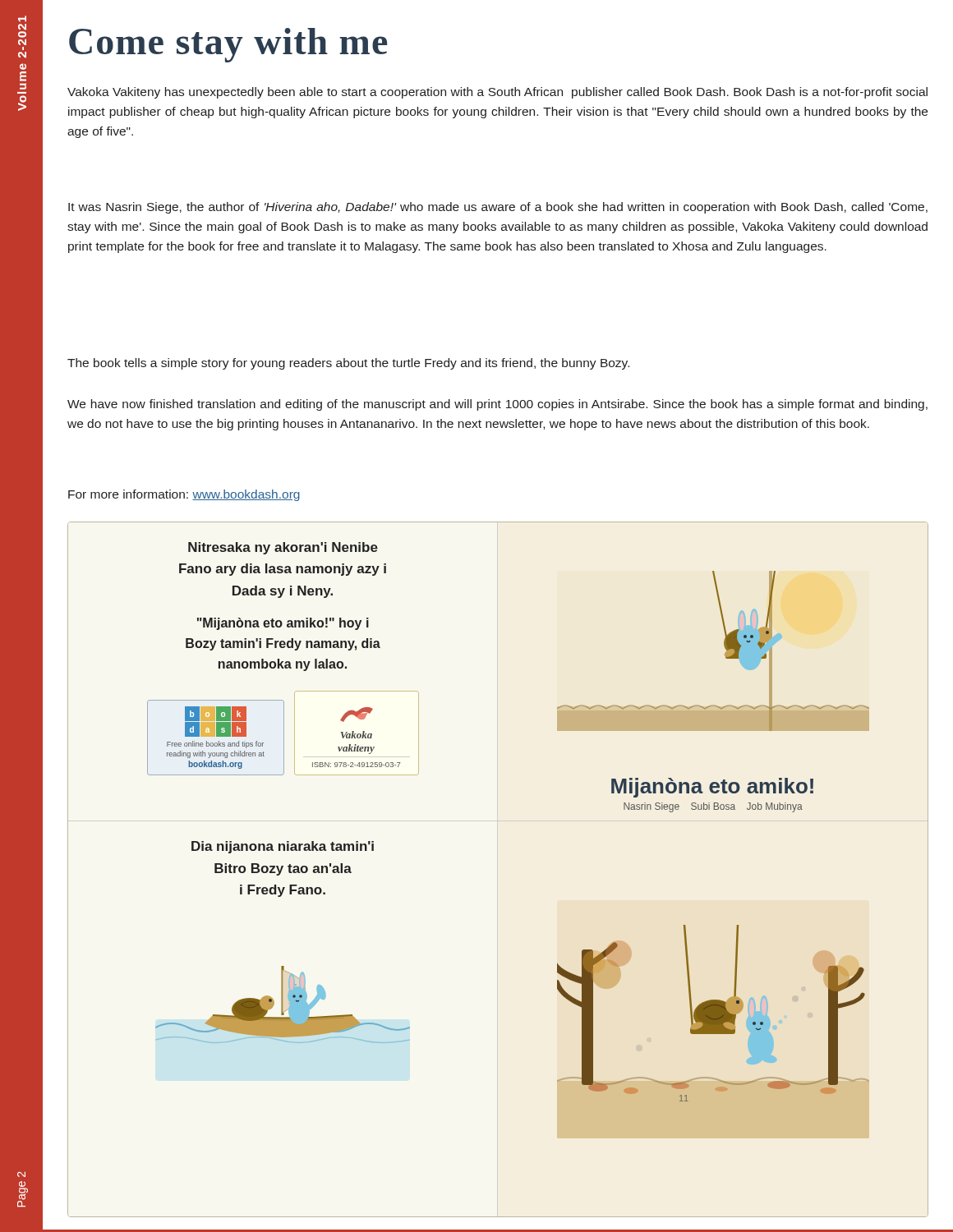The image size is (953, 1232).
Task: Locate the illustration
Action: 498,869
